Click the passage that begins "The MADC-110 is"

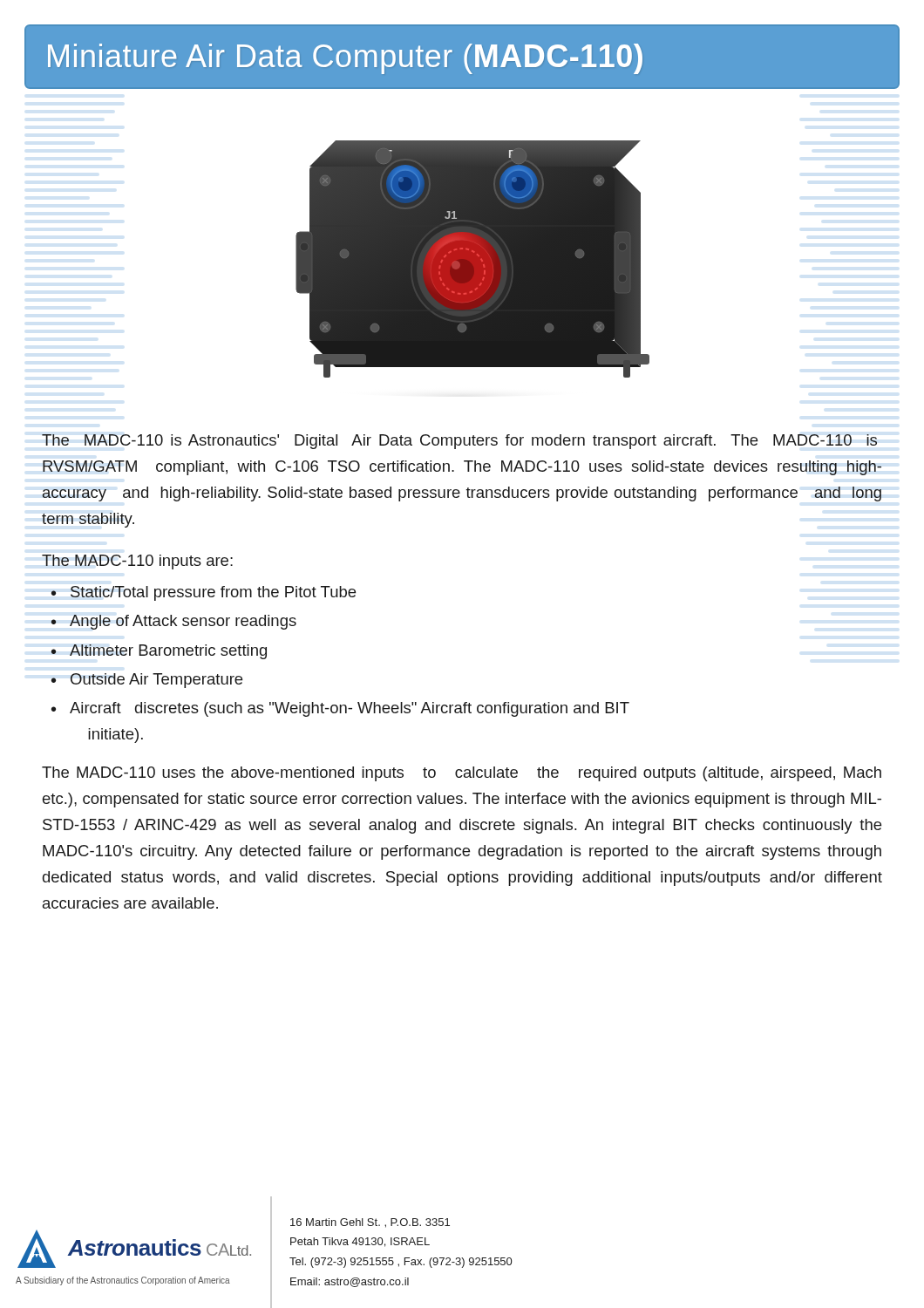[x=462, y=479]
